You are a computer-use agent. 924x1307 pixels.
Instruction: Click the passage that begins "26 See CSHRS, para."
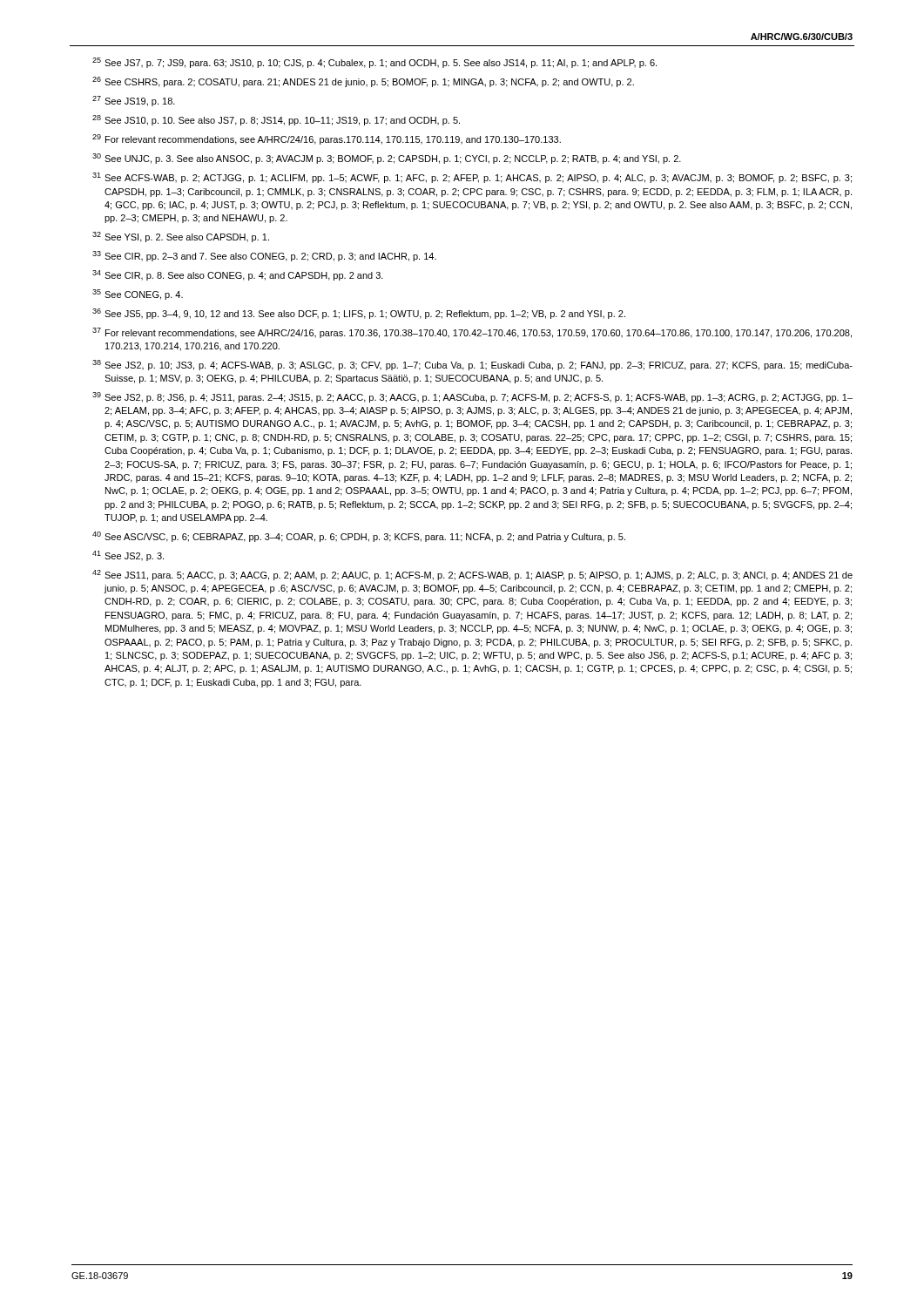[x=461, y=83]
